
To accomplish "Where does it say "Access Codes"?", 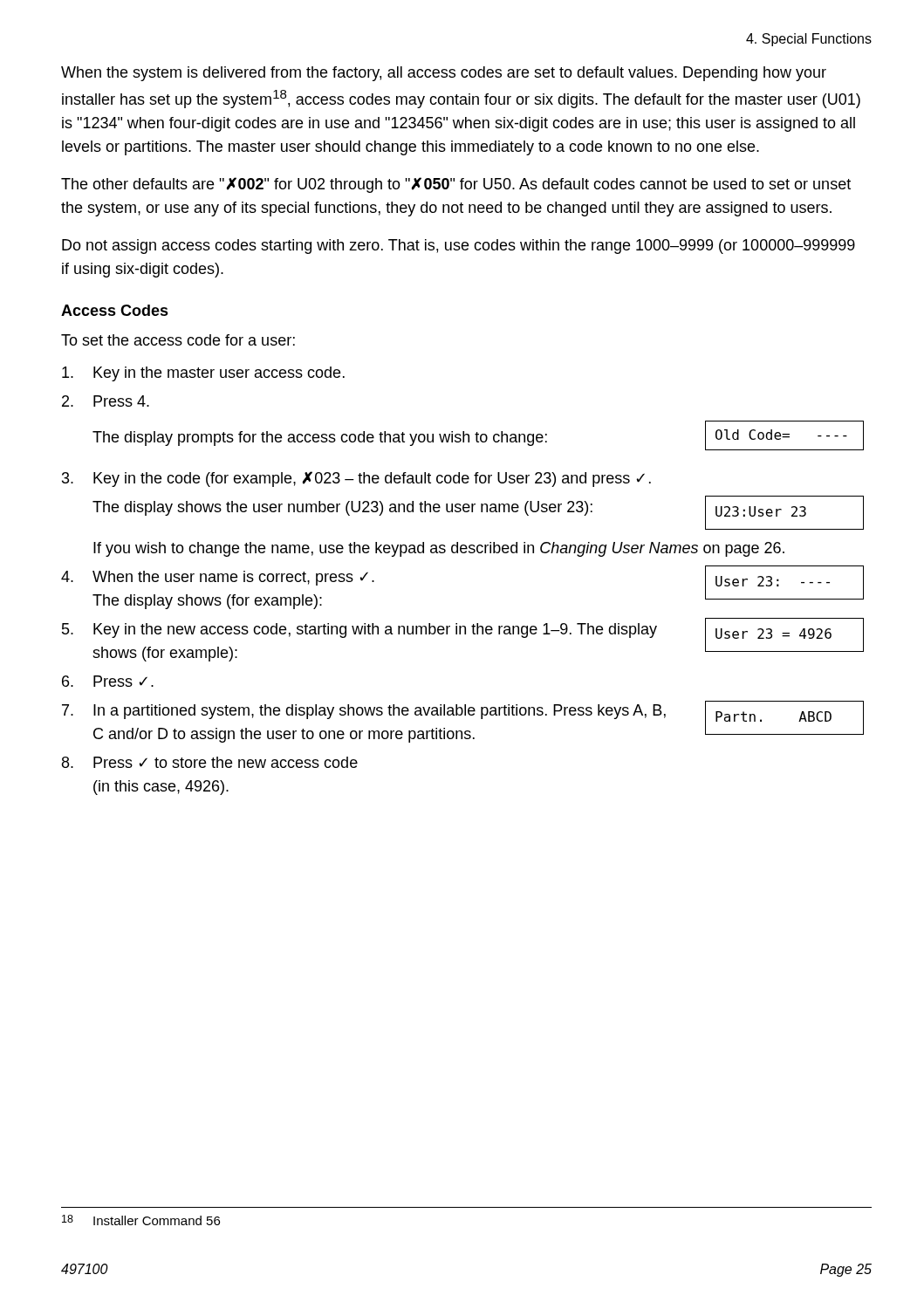I will 115,311.
